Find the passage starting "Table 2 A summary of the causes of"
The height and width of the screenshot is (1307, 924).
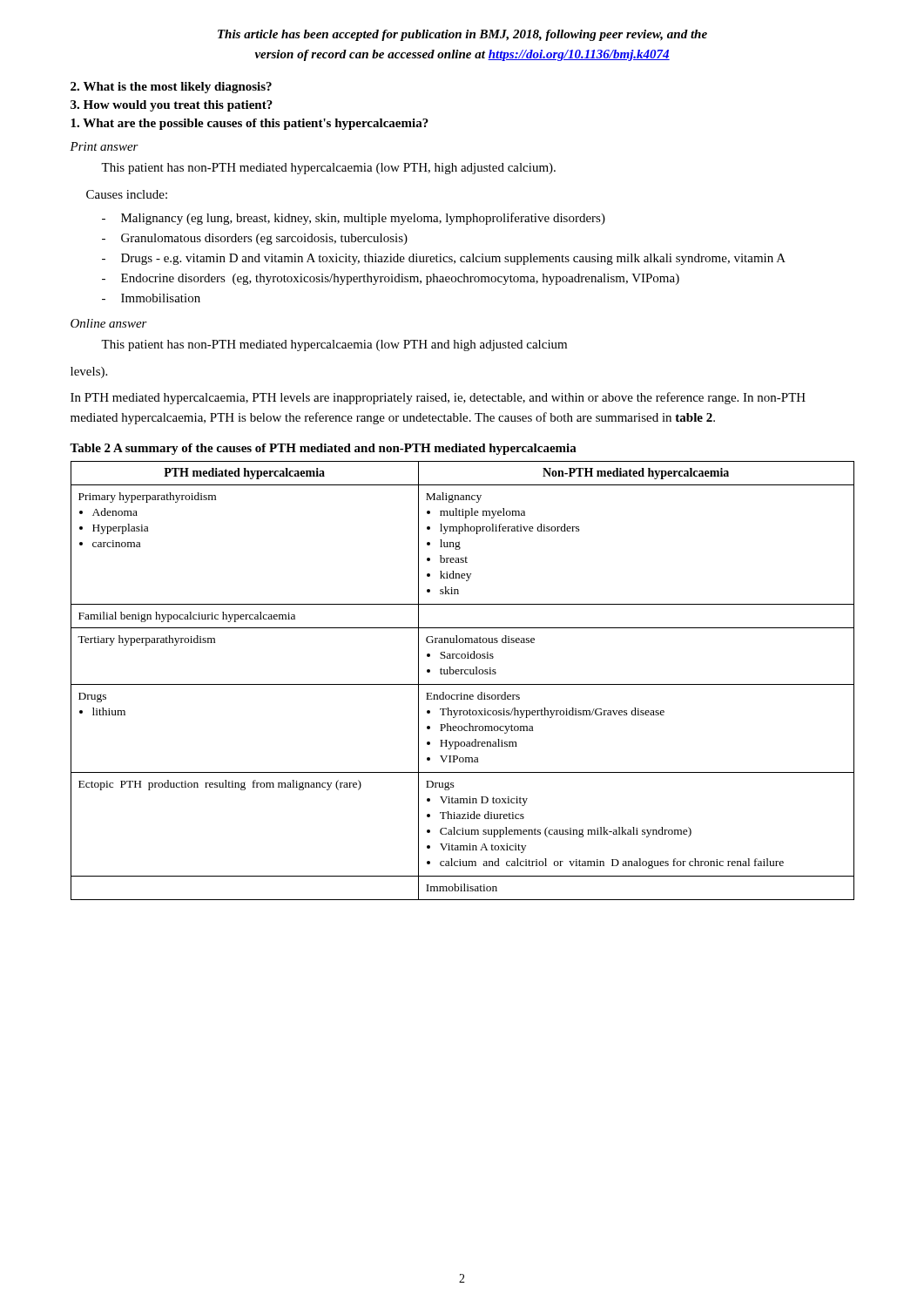click(323, 447)
